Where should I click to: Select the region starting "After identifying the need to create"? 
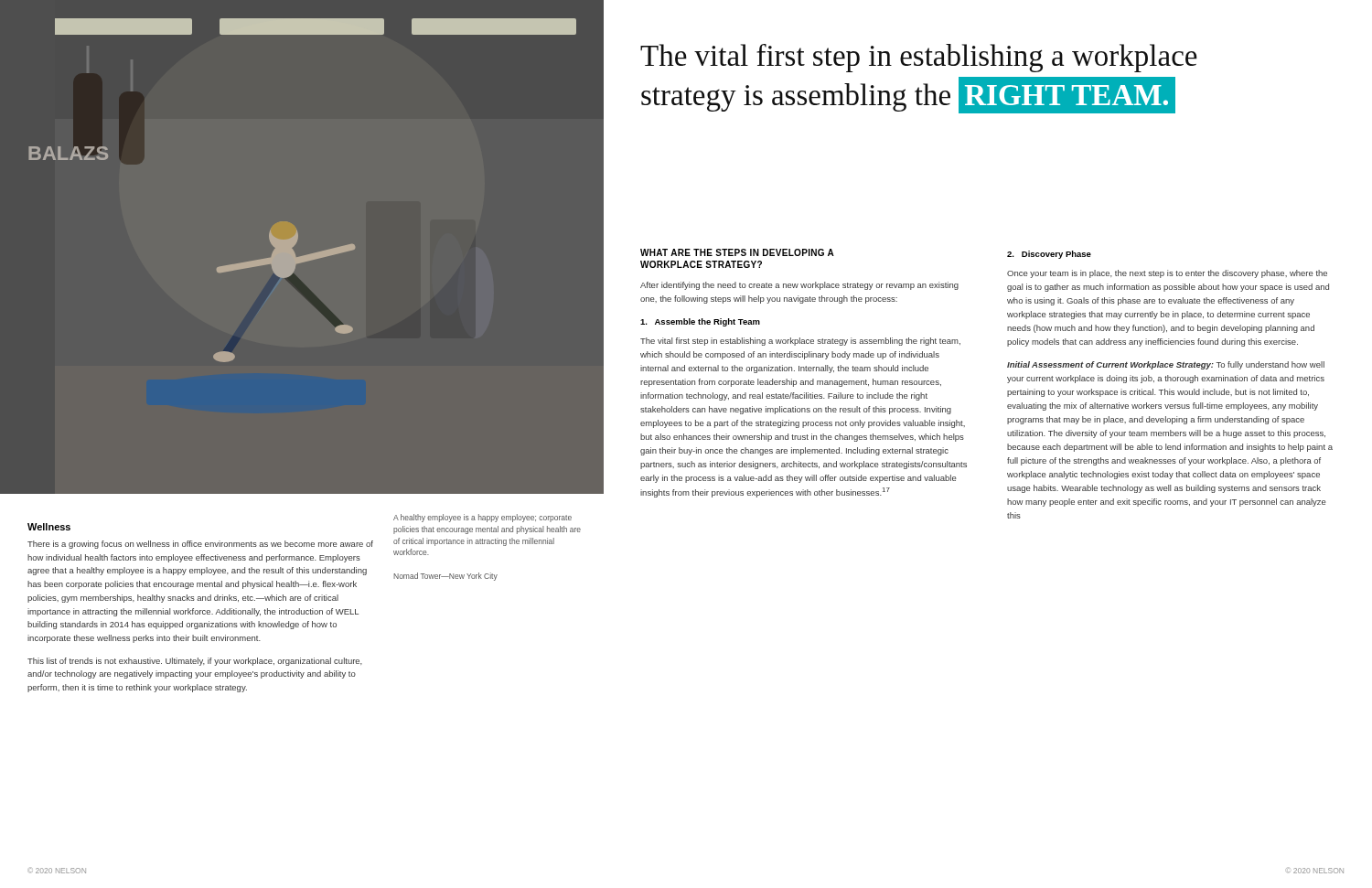tap(799, 292)
